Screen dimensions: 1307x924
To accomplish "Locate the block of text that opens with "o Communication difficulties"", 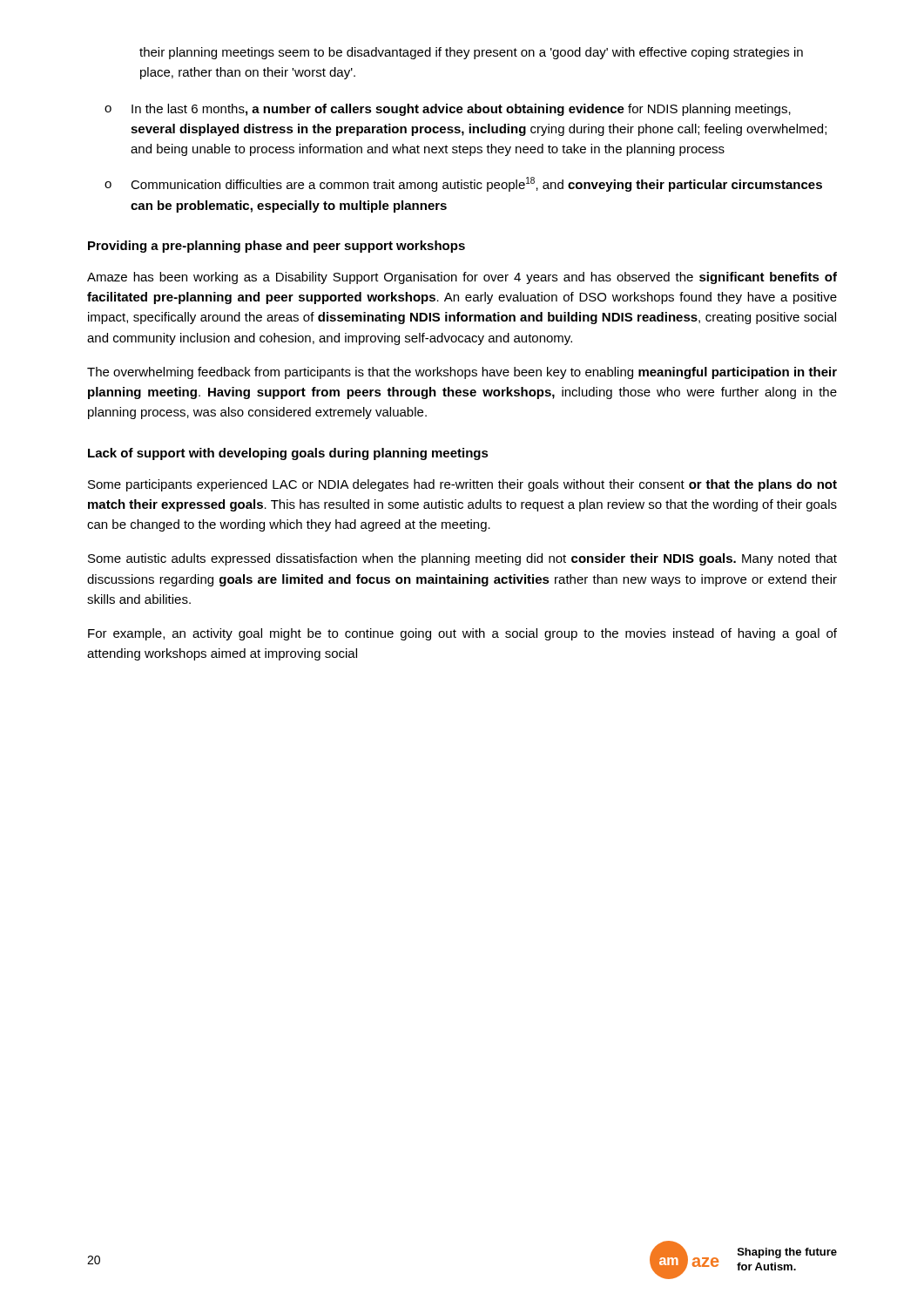I will pos(471,195).
